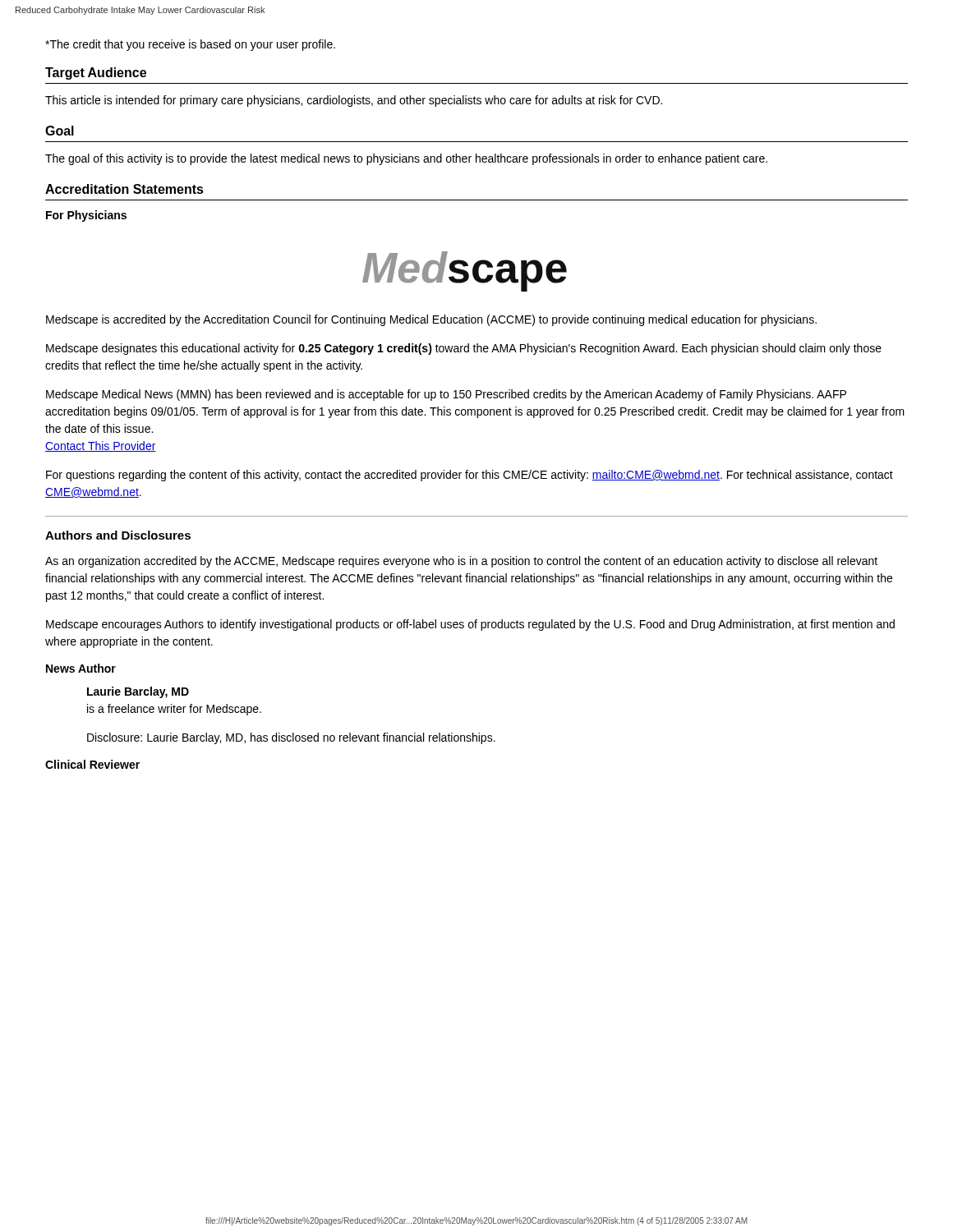Point to the block beginning "Laurie Barclay, MD is a"
This screenshot has height=1232, width=953.
tap(174, 700)
